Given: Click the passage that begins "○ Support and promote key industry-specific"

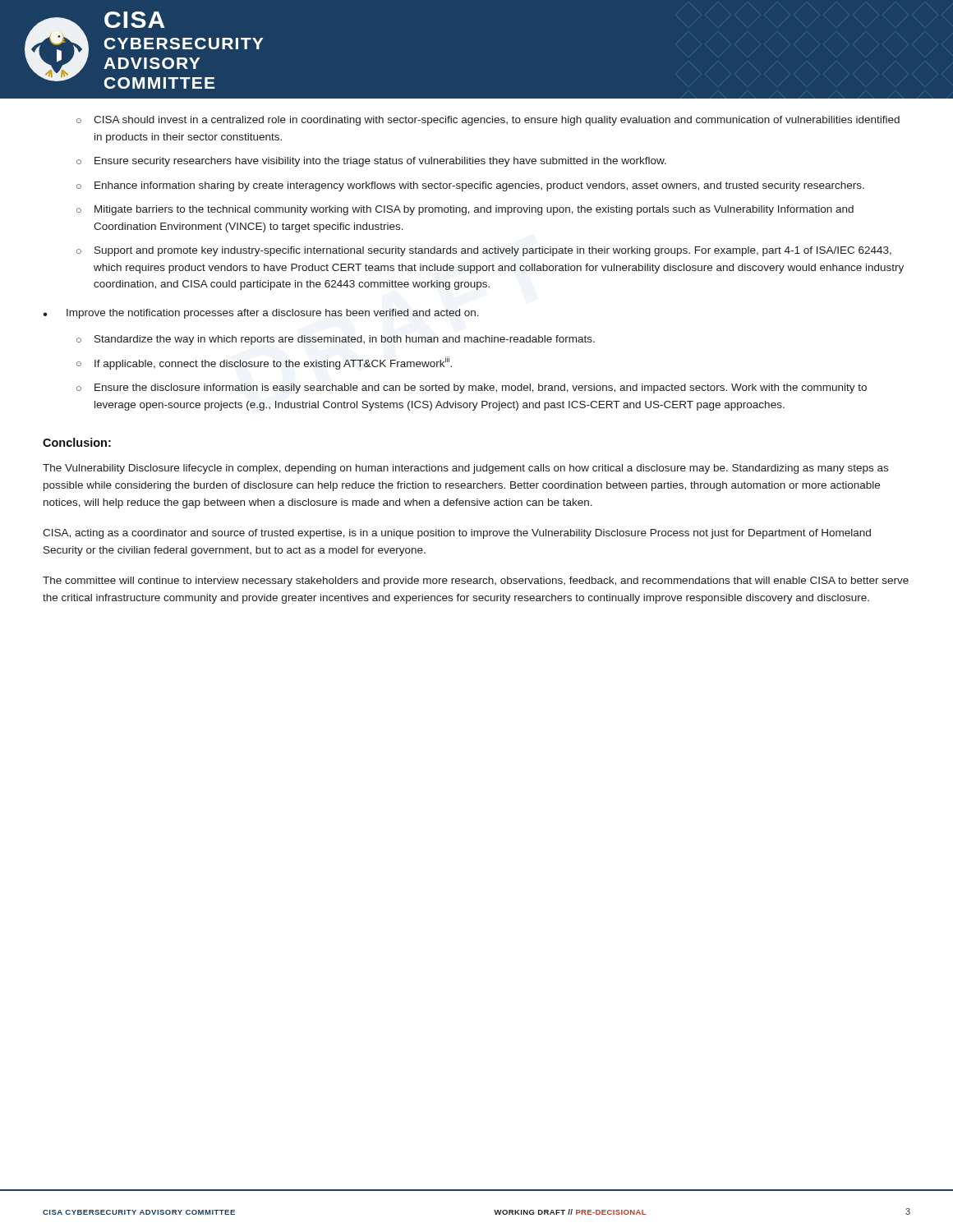Looking at the screenshot, I should (x=493, y=268).
